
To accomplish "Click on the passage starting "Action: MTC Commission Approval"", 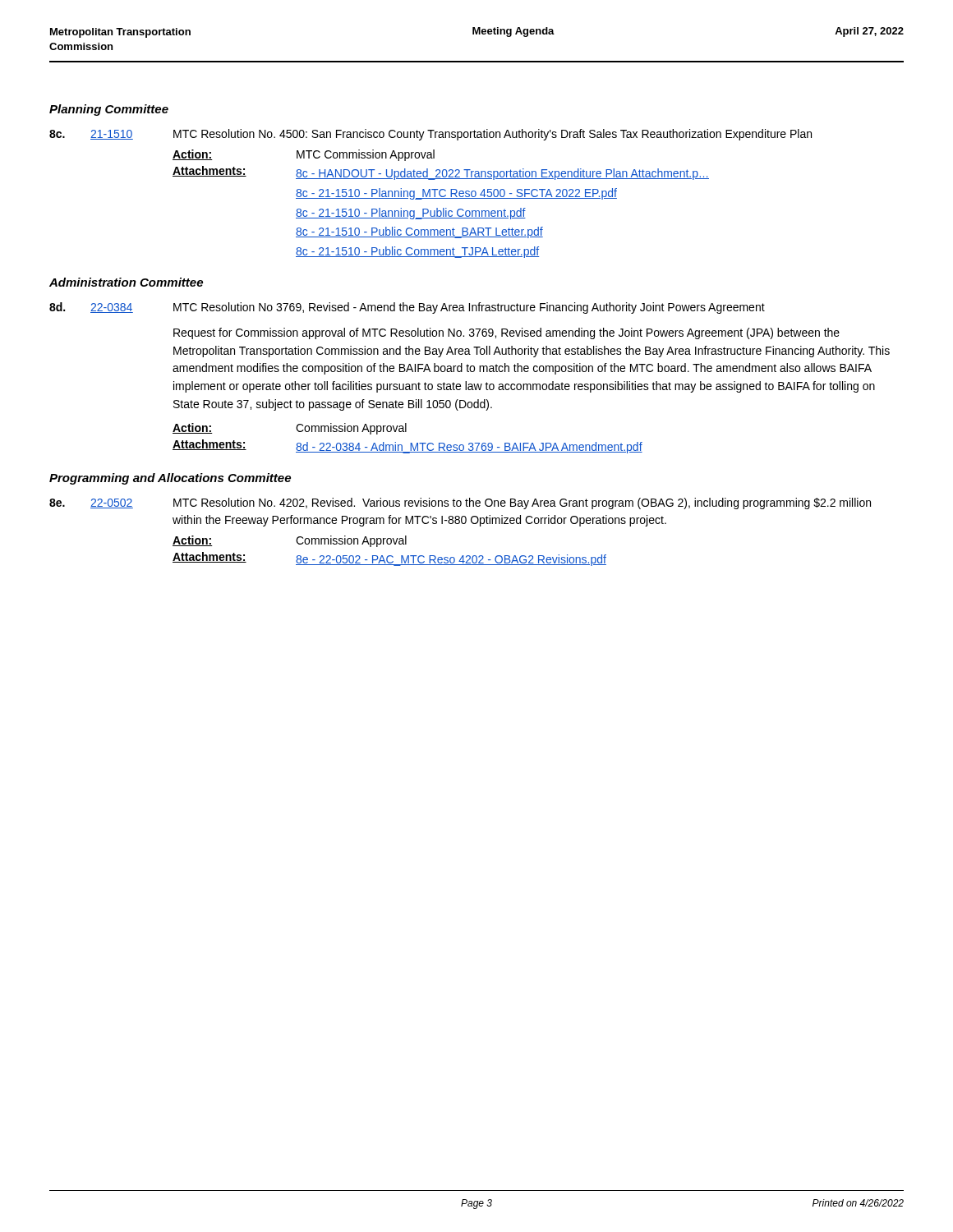I will point(304,155).
